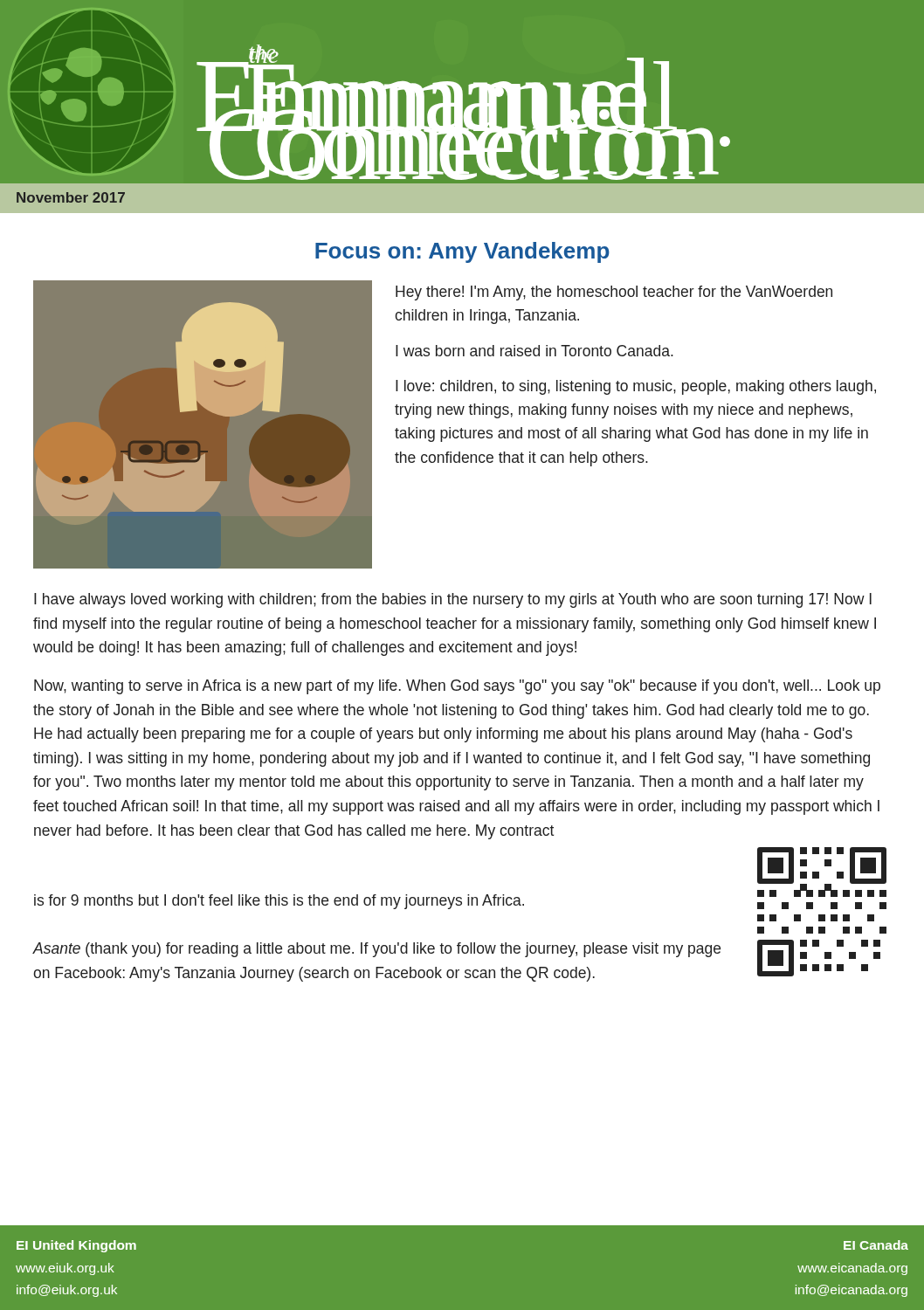Screen dimensions: 1310x924
Task: Locate the text block with the text "Hey there! I'm Amy, the homeschool teacher for"
Action: [x=643, y=375]
